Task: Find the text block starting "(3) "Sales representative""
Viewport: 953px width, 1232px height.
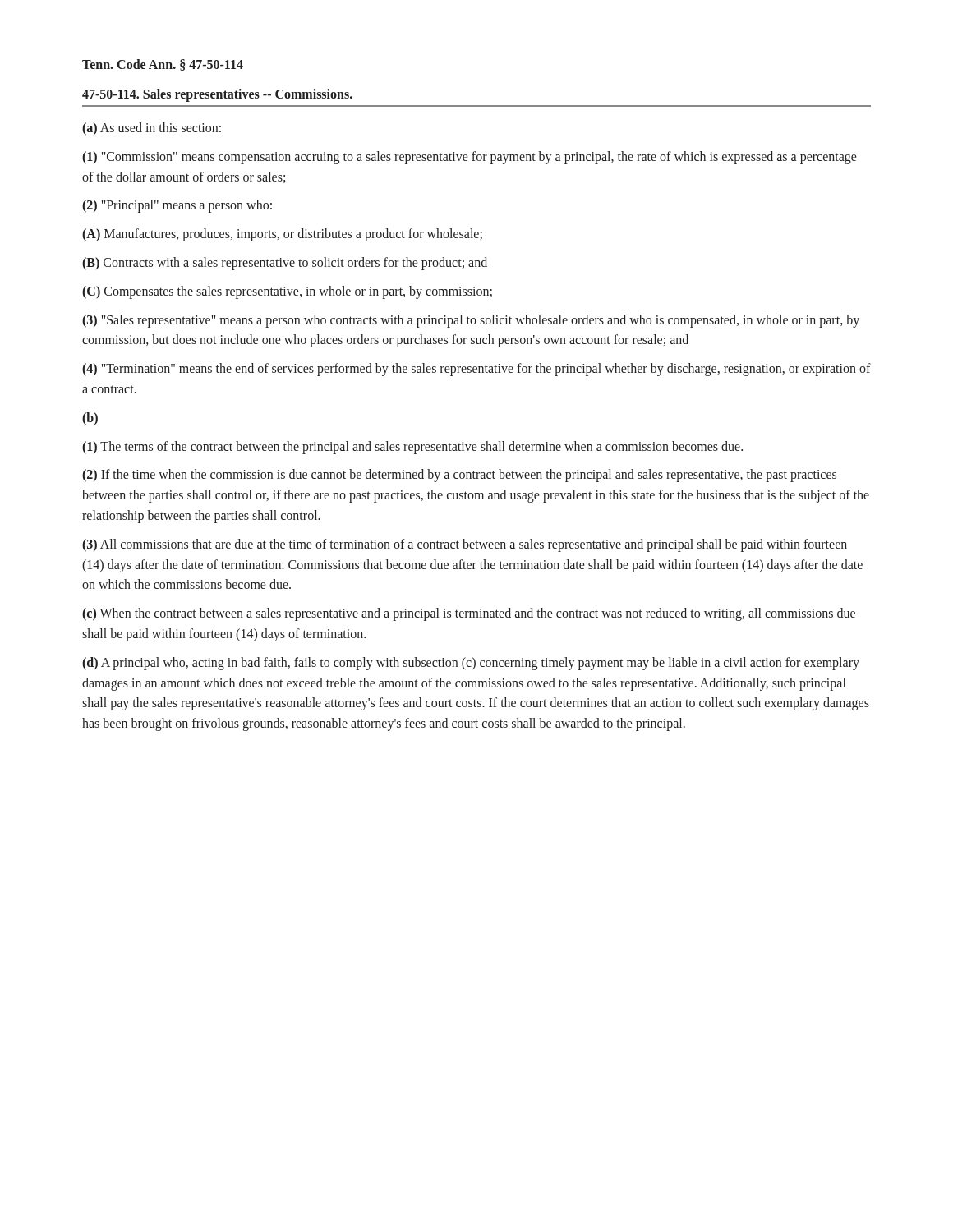Action: pos(471,330)
